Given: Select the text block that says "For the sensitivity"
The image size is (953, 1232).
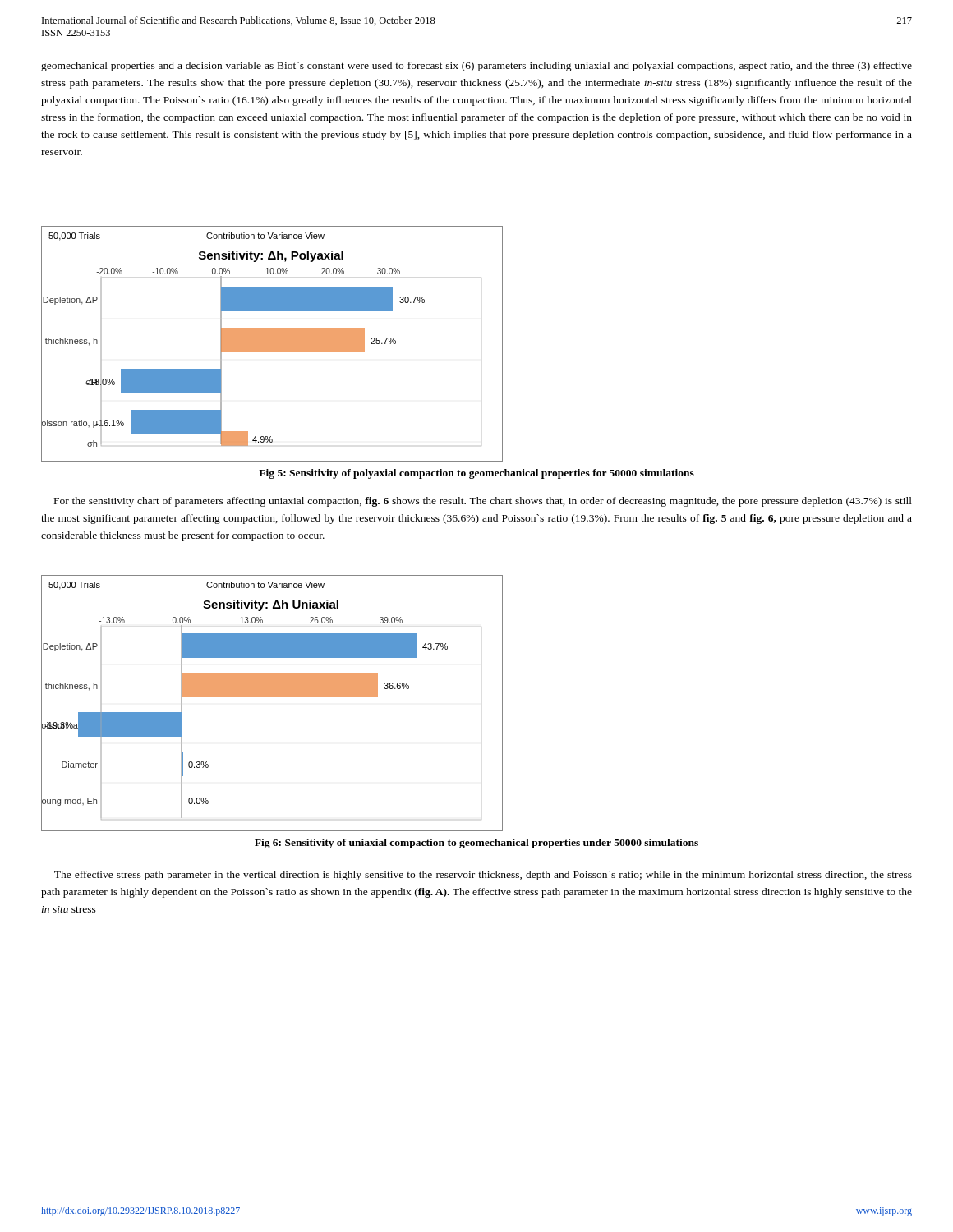Looking at the screenshot, I should tap(476, 518).
